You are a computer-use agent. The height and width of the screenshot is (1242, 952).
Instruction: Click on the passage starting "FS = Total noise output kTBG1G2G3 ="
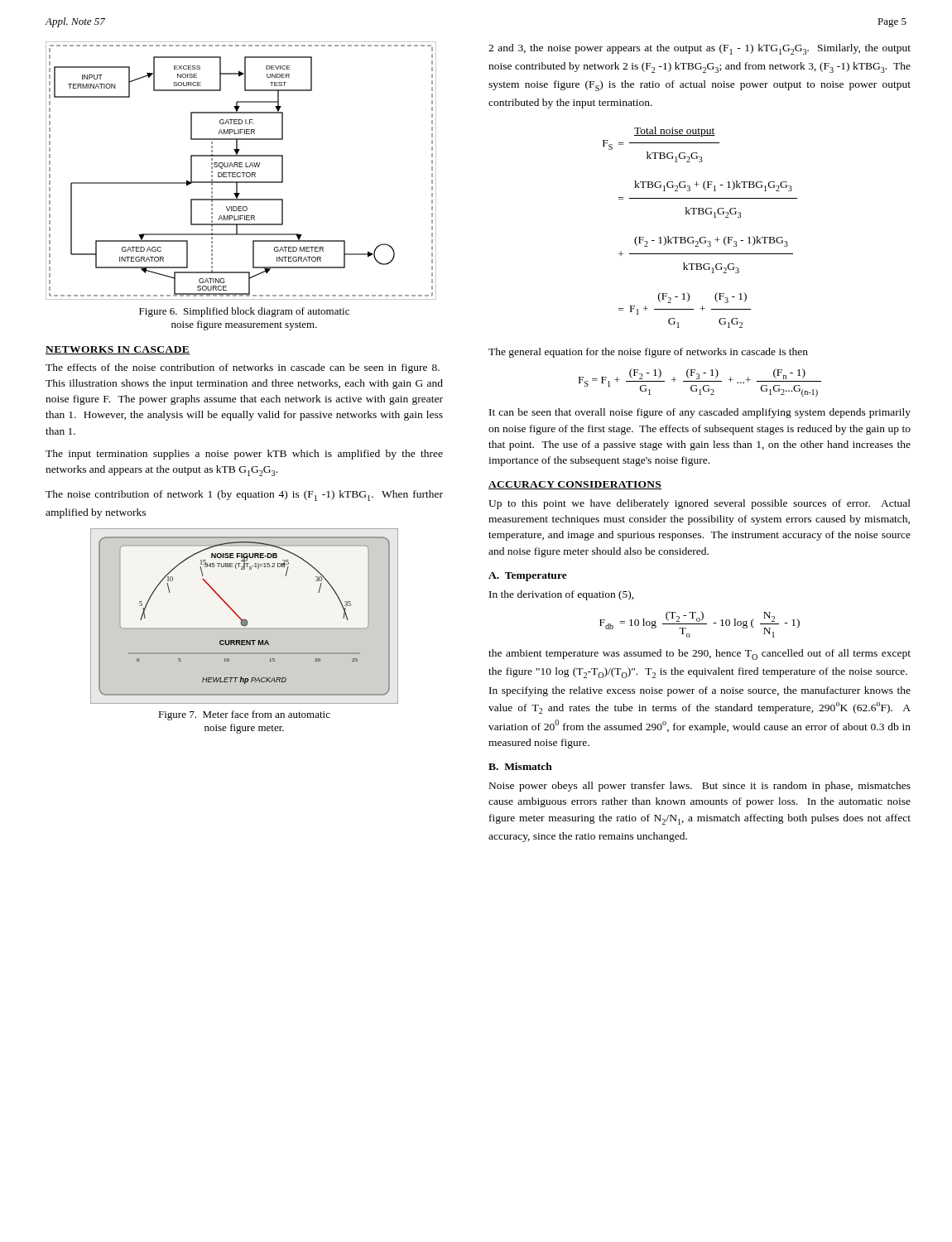tap(700, 227)
